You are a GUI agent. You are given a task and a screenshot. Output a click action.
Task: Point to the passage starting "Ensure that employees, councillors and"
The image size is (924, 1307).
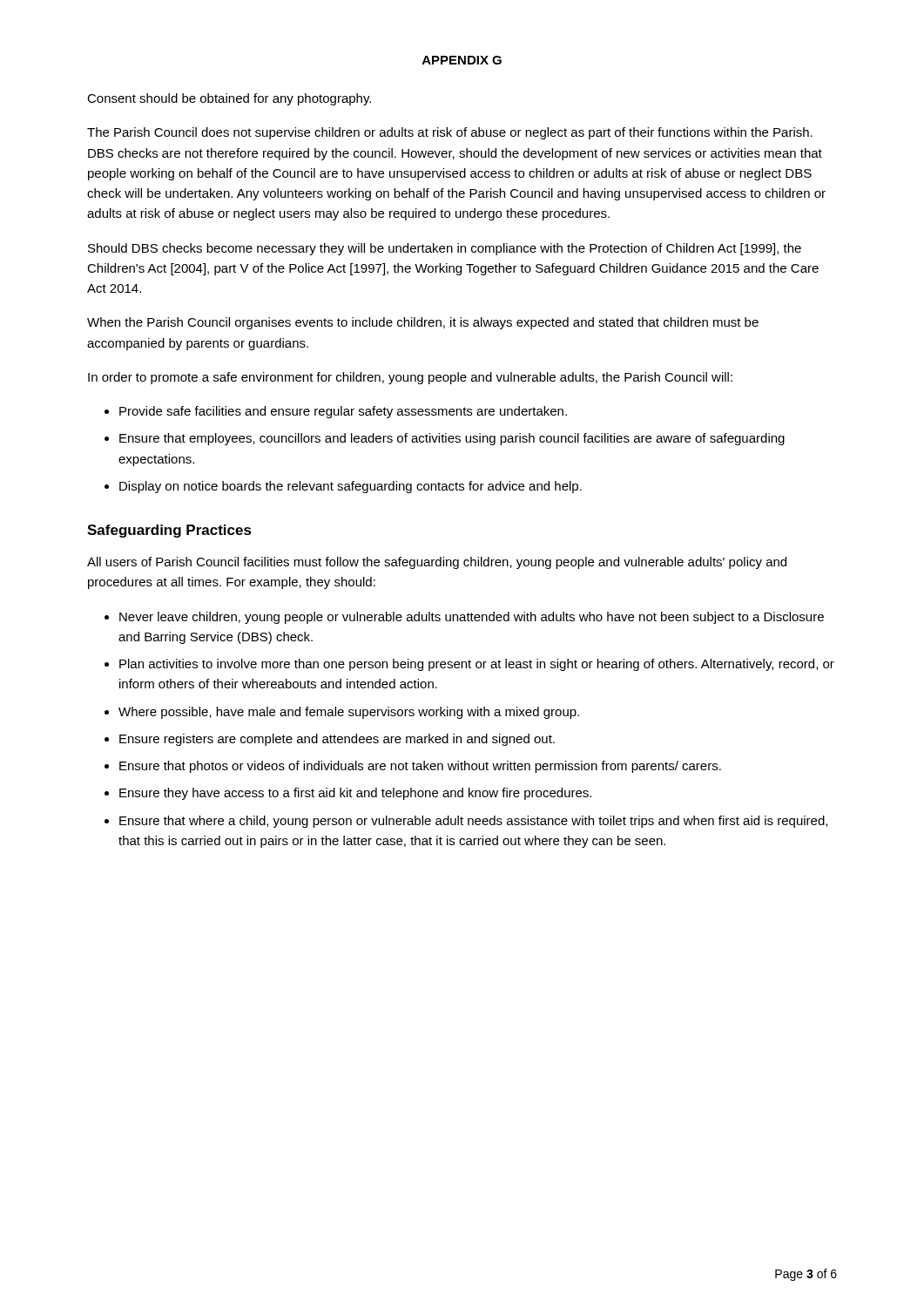[x=452, y=448]
